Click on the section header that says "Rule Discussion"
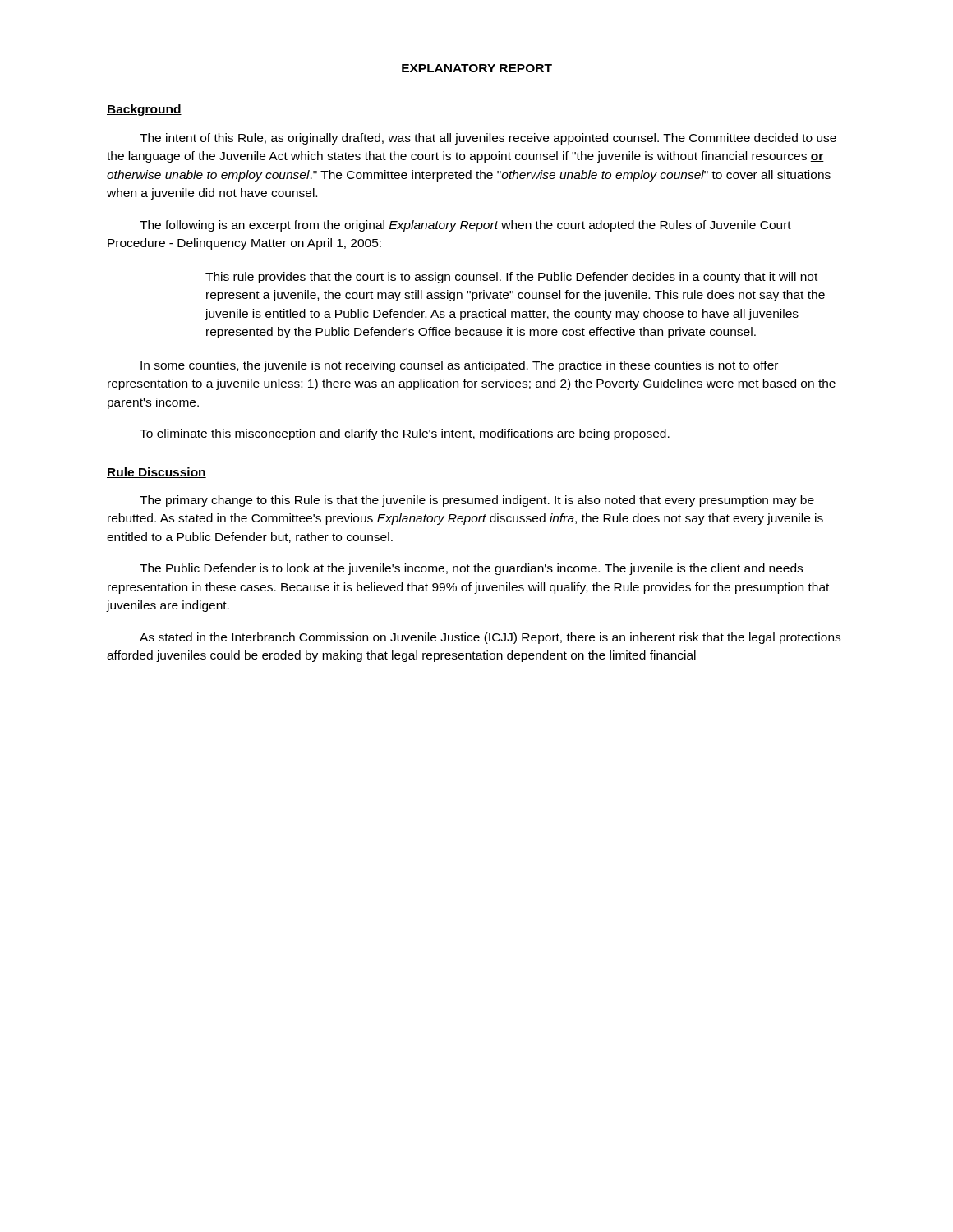Viewport: 953px width, 1232px height. [x=156, y=471]
